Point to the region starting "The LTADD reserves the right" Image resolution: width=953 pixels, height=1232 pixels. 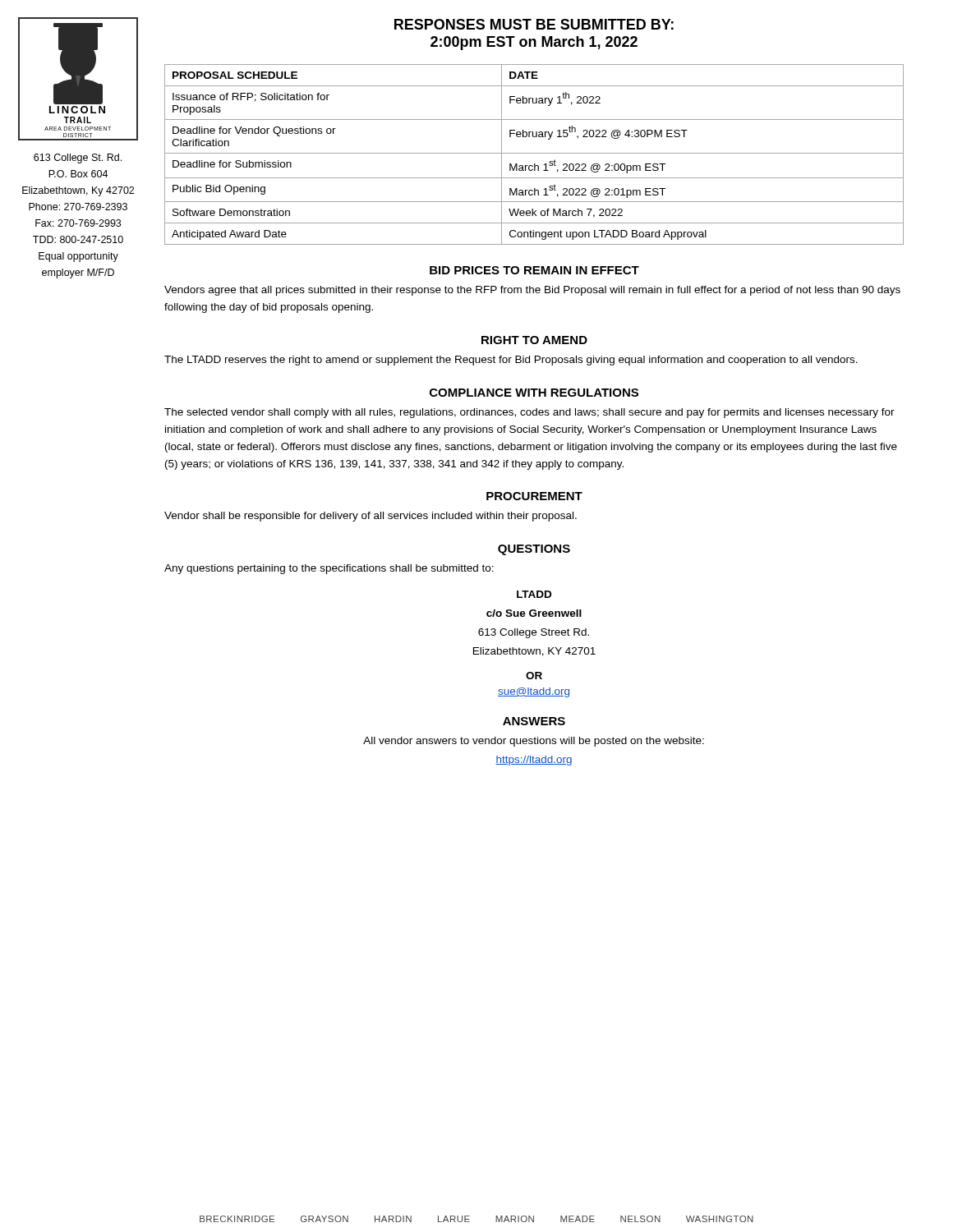click(x=511, y=359)
